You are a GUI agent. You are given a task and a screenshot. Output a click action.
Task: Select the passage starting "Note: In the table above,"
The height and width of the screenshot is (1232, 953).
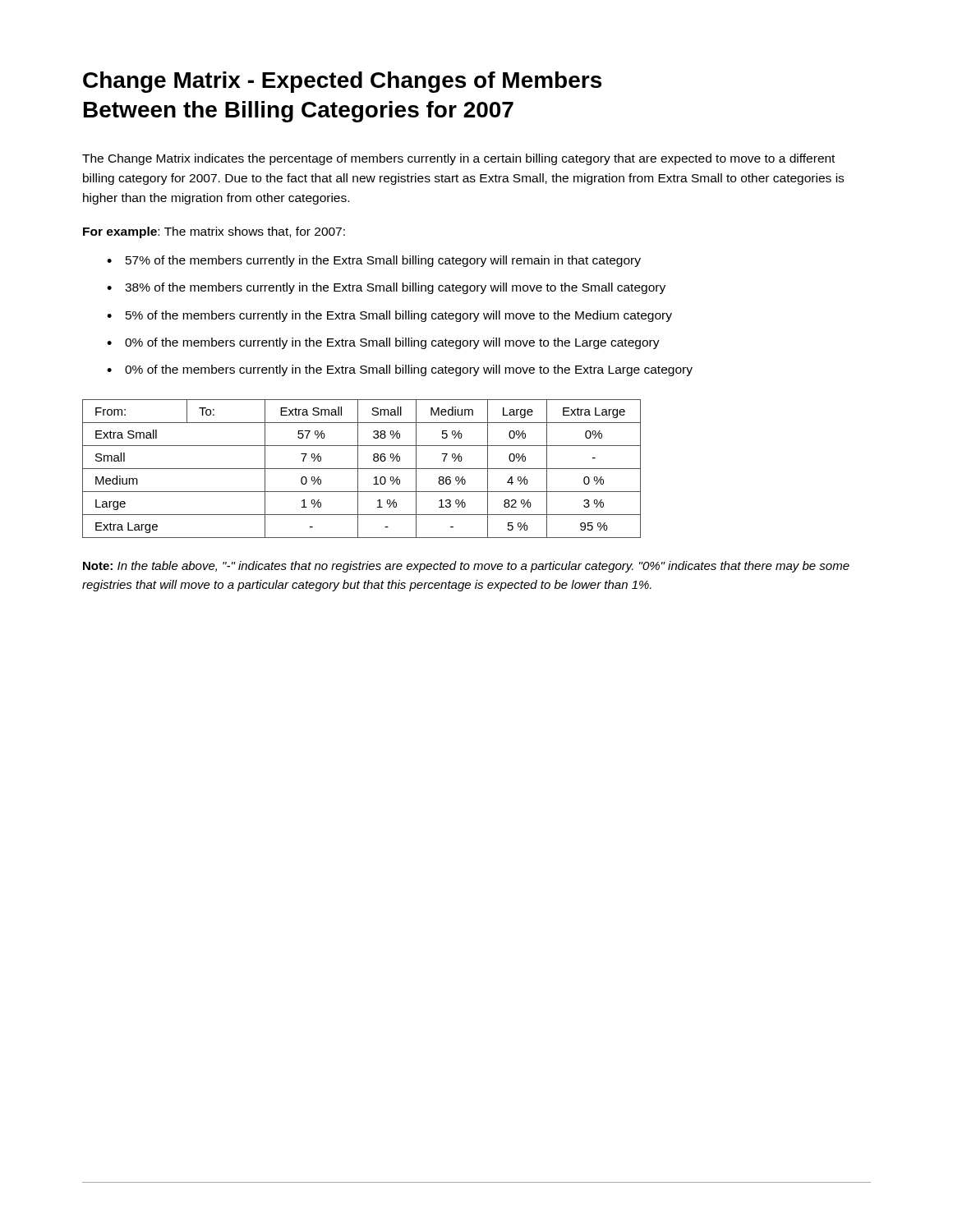(466, 575)
